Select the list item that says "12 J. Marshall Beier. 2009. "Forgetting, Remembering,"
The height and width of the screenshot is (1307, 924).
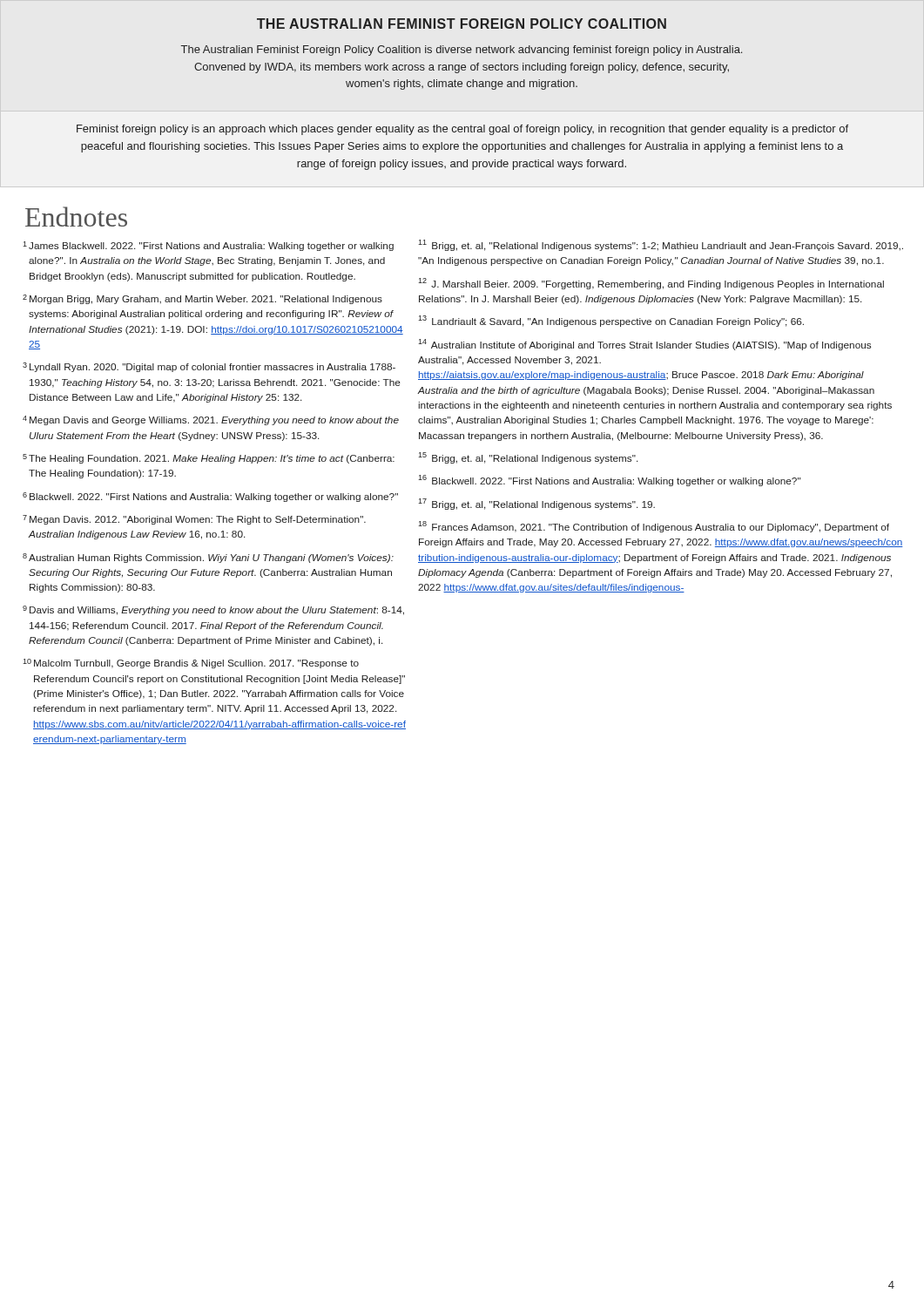[x=651, y=291]
